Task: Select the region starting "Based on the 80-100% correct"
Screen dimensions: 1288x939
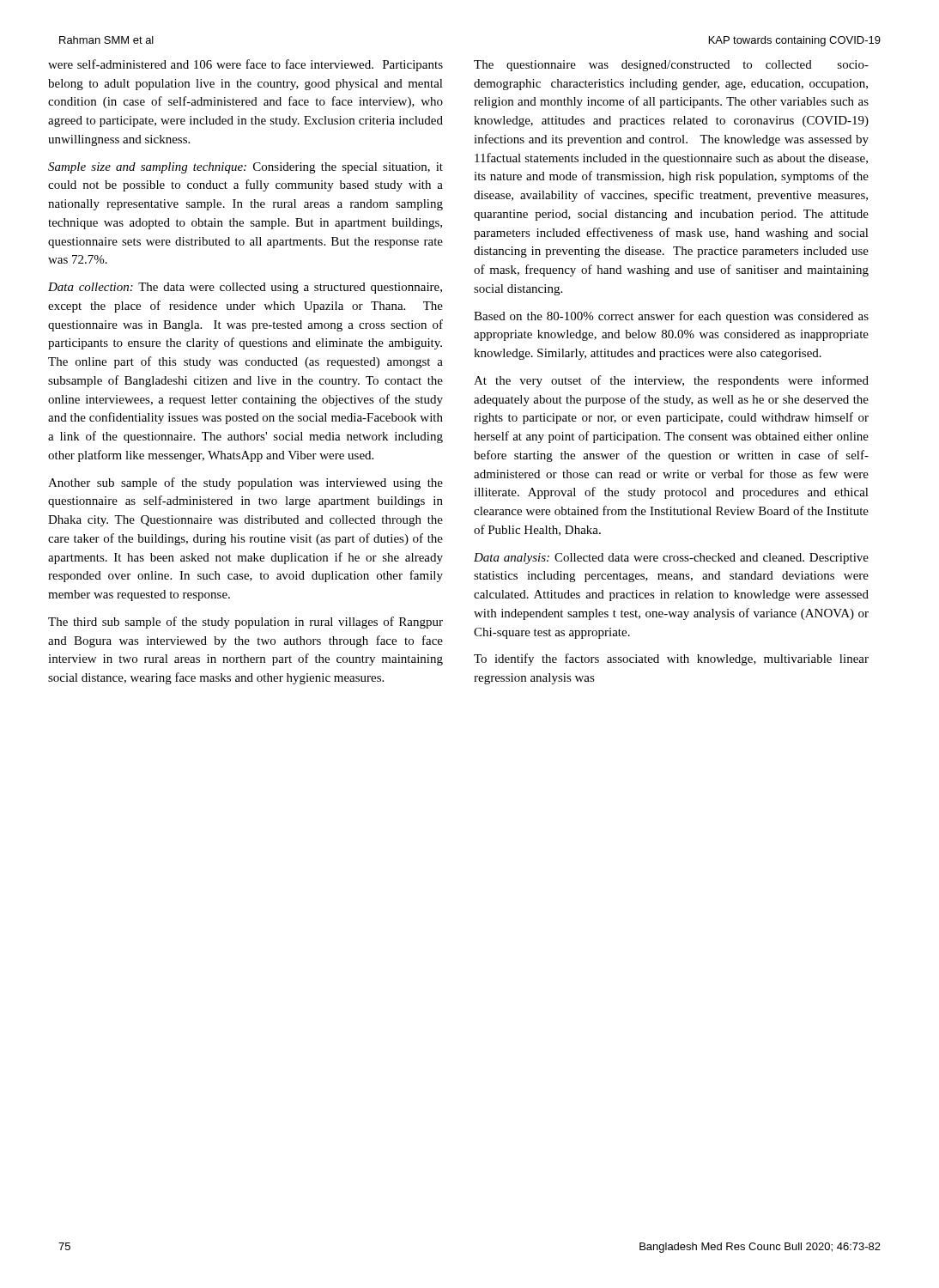Action: 671,335
